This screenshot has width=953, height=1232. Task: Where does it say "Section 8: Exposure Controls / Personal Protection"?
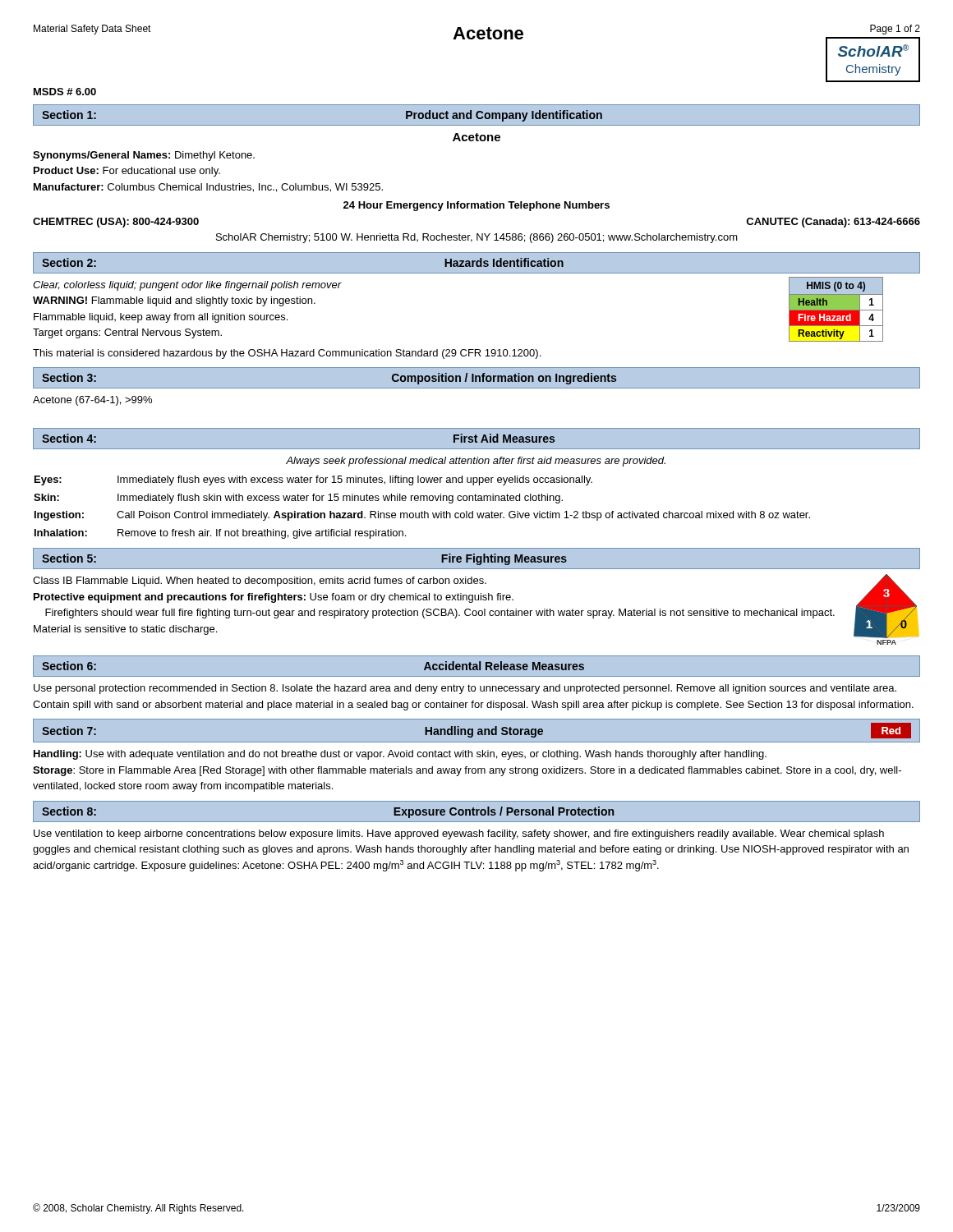(x=476, y=811)
